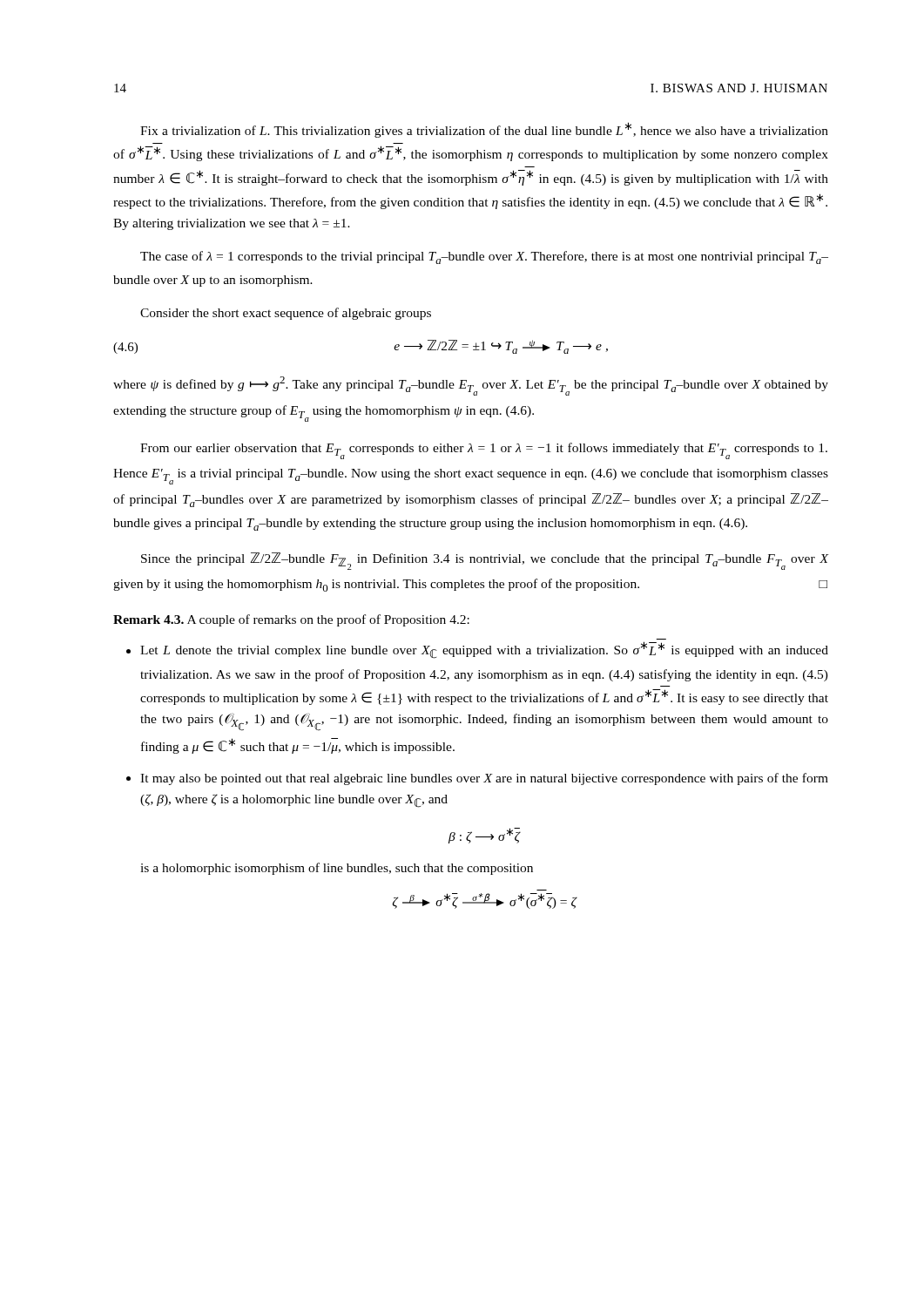The width and height of the screenshot is (924, 1307).
Task: Locate the text that says "Consider the short exact sequence of algebraic groups"
Action: [286, 314]
